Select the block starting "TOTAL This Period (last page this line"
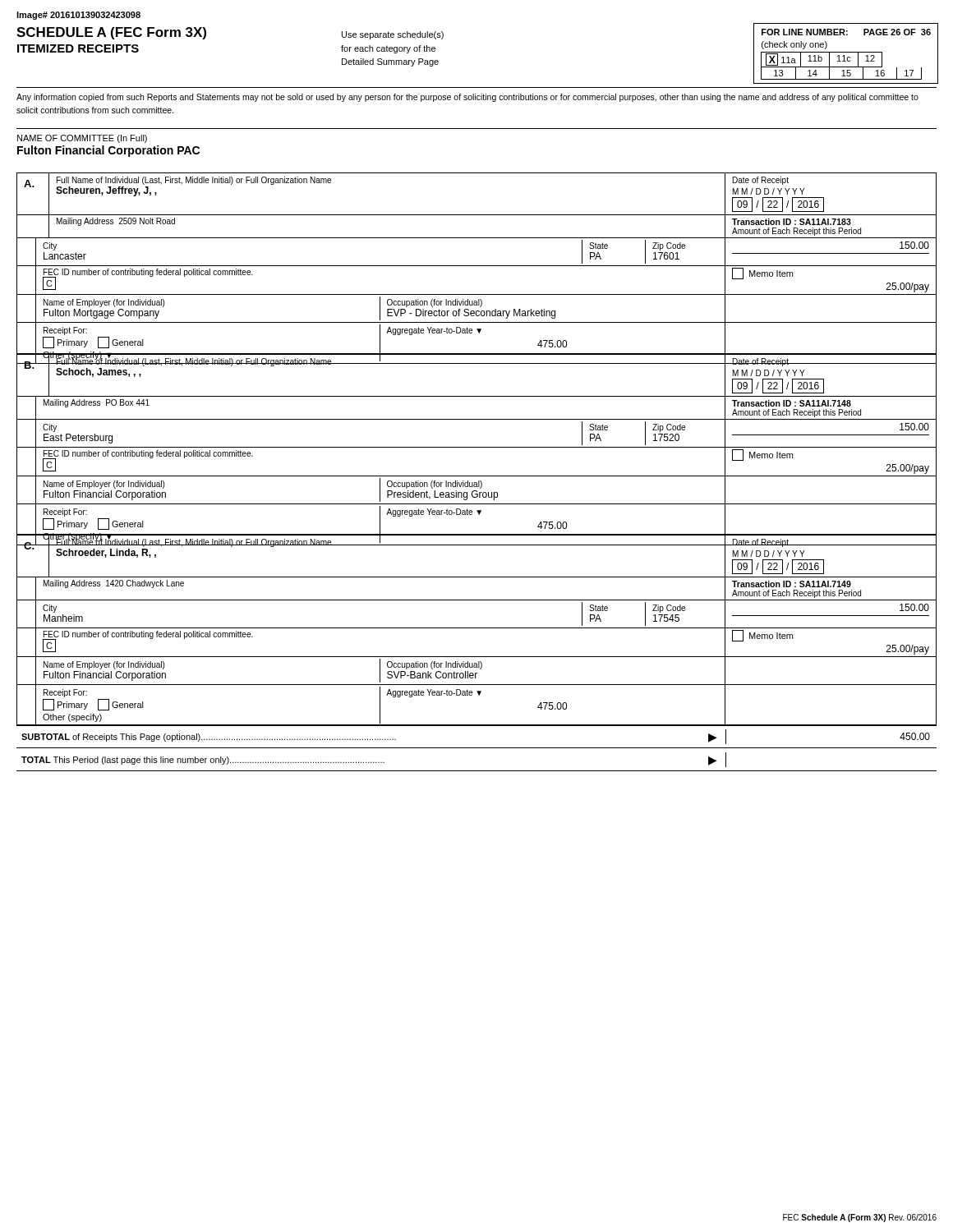 476,760
